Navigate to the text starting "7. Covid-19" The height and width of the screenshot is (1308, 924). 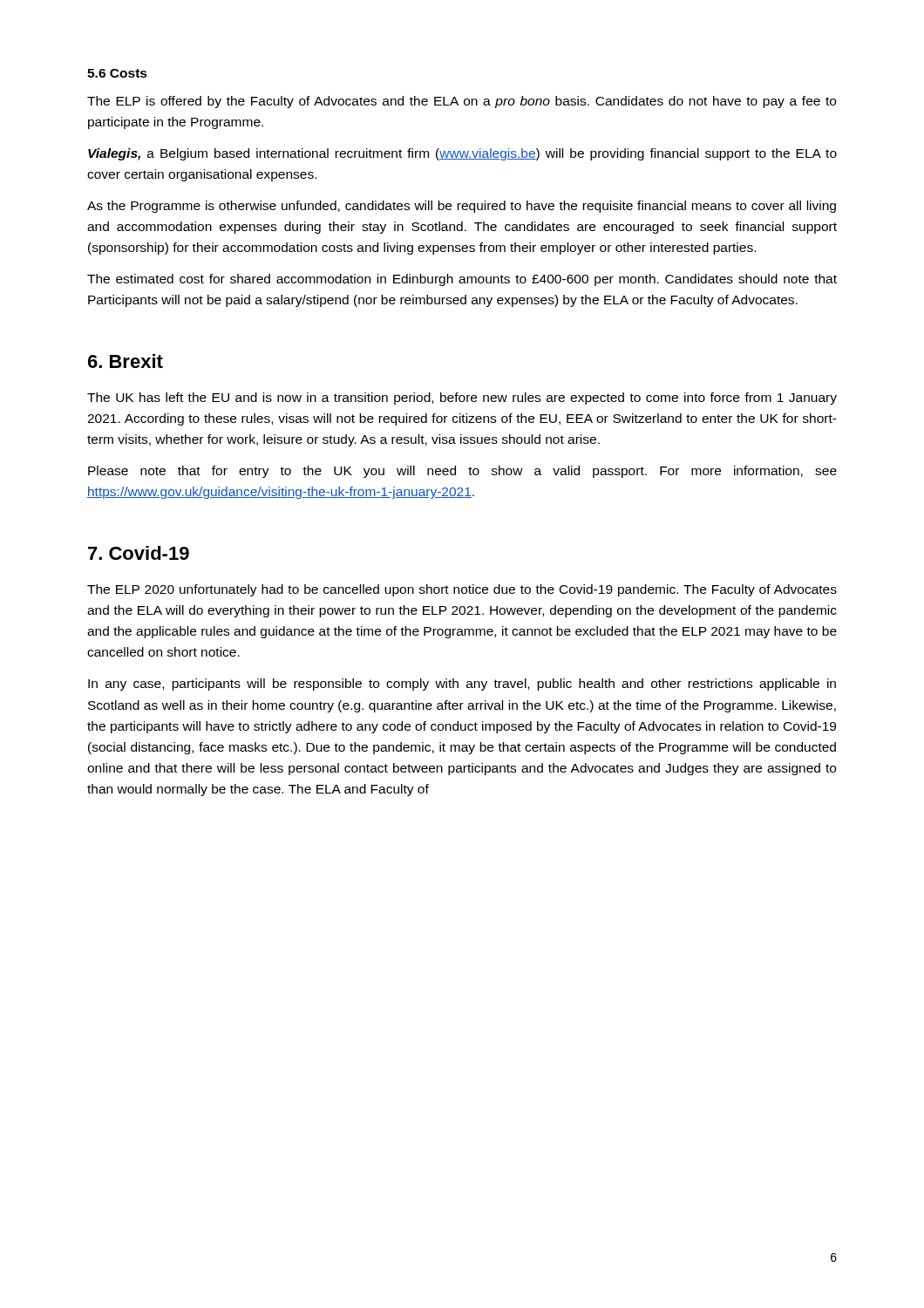coord(138,554)
